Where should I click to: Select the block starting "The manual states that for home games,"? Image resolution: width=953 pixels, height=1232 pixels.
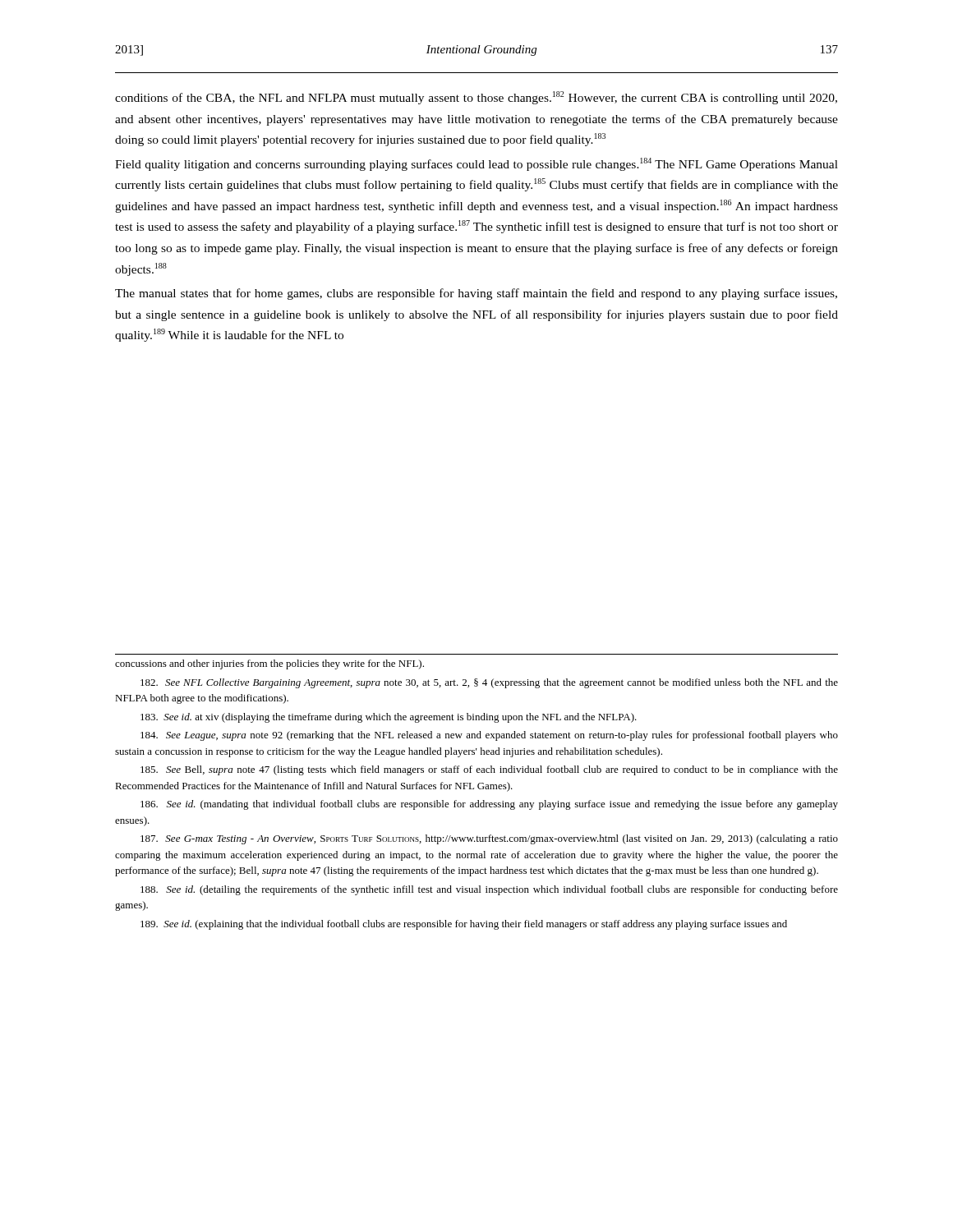tap(476, 314)
